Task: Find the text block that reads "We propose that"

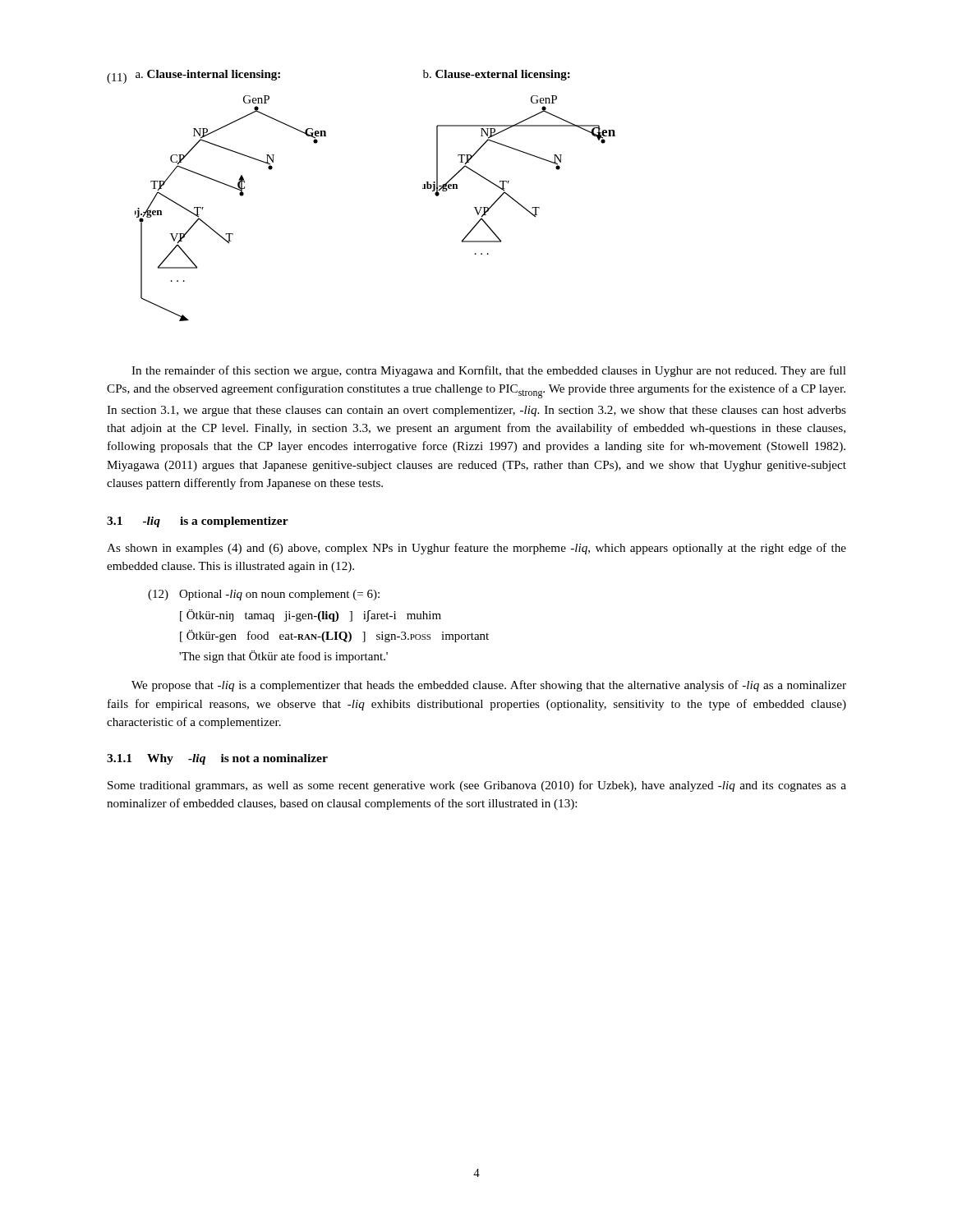Action: [x=476, y=703]
